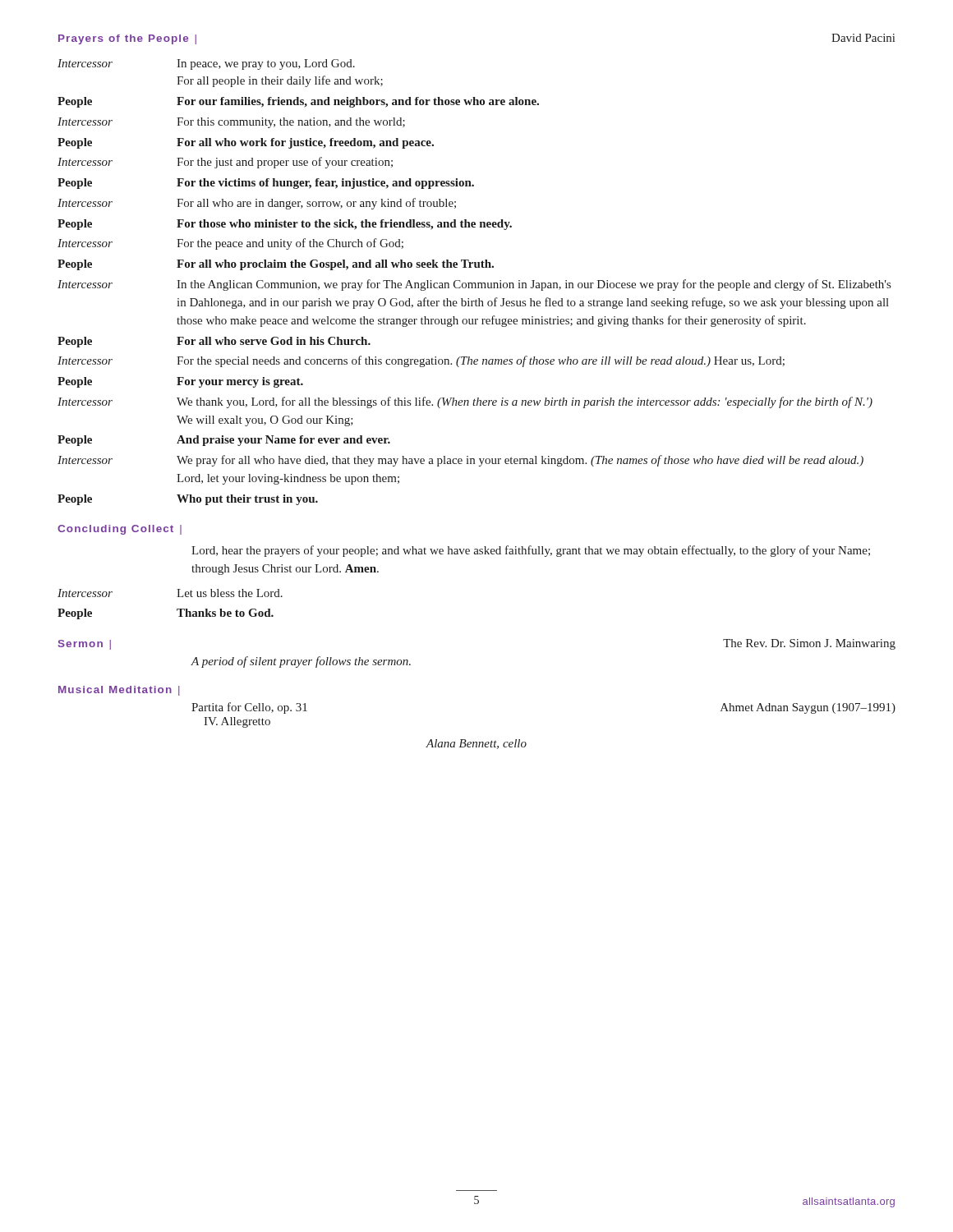Click on the element starting "Concluding Collect |"
953x1232 pixels.
120,528
